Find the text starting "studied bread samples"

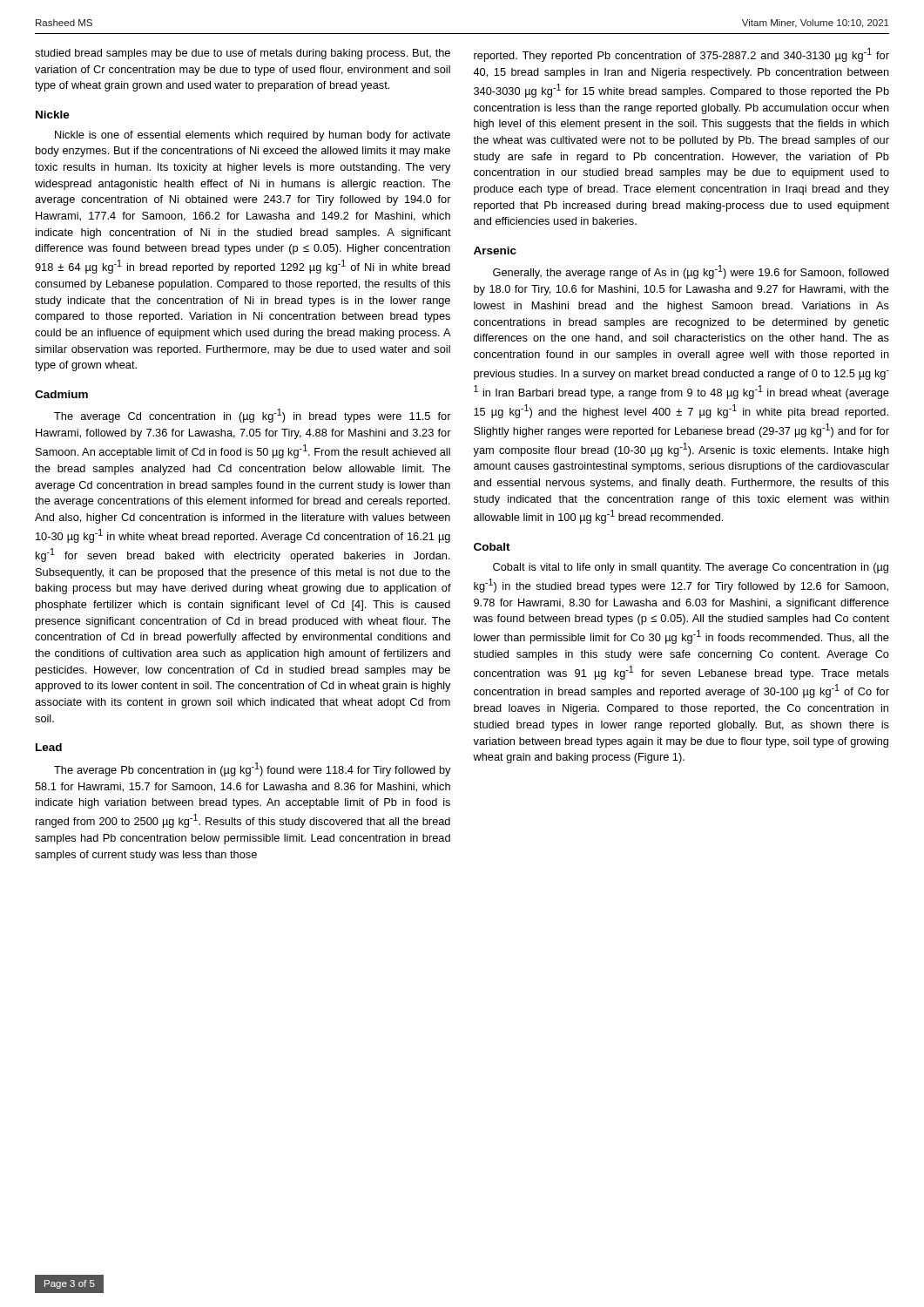click(243, 70)
